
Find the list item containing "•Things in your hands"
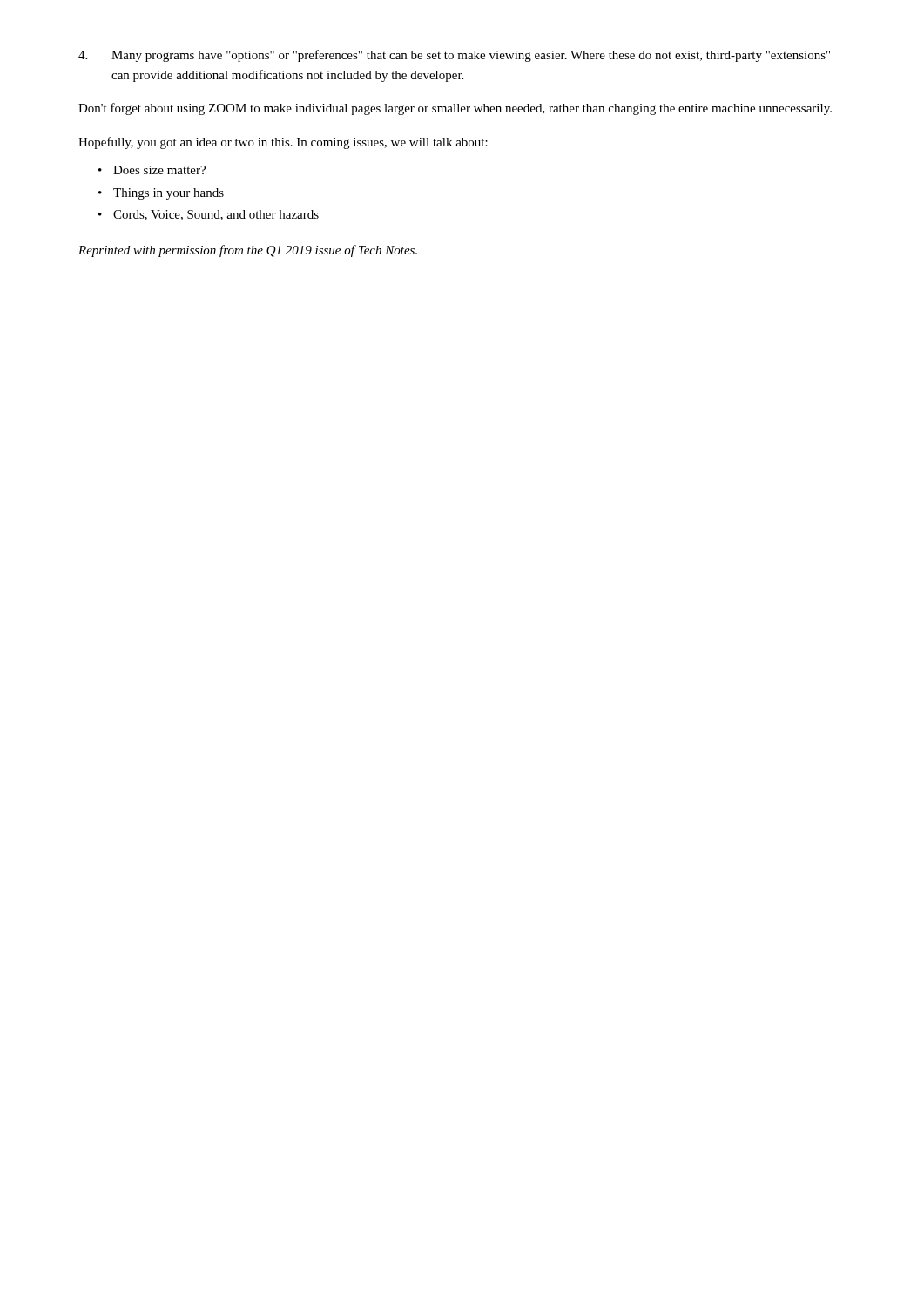tap(161, 192)
